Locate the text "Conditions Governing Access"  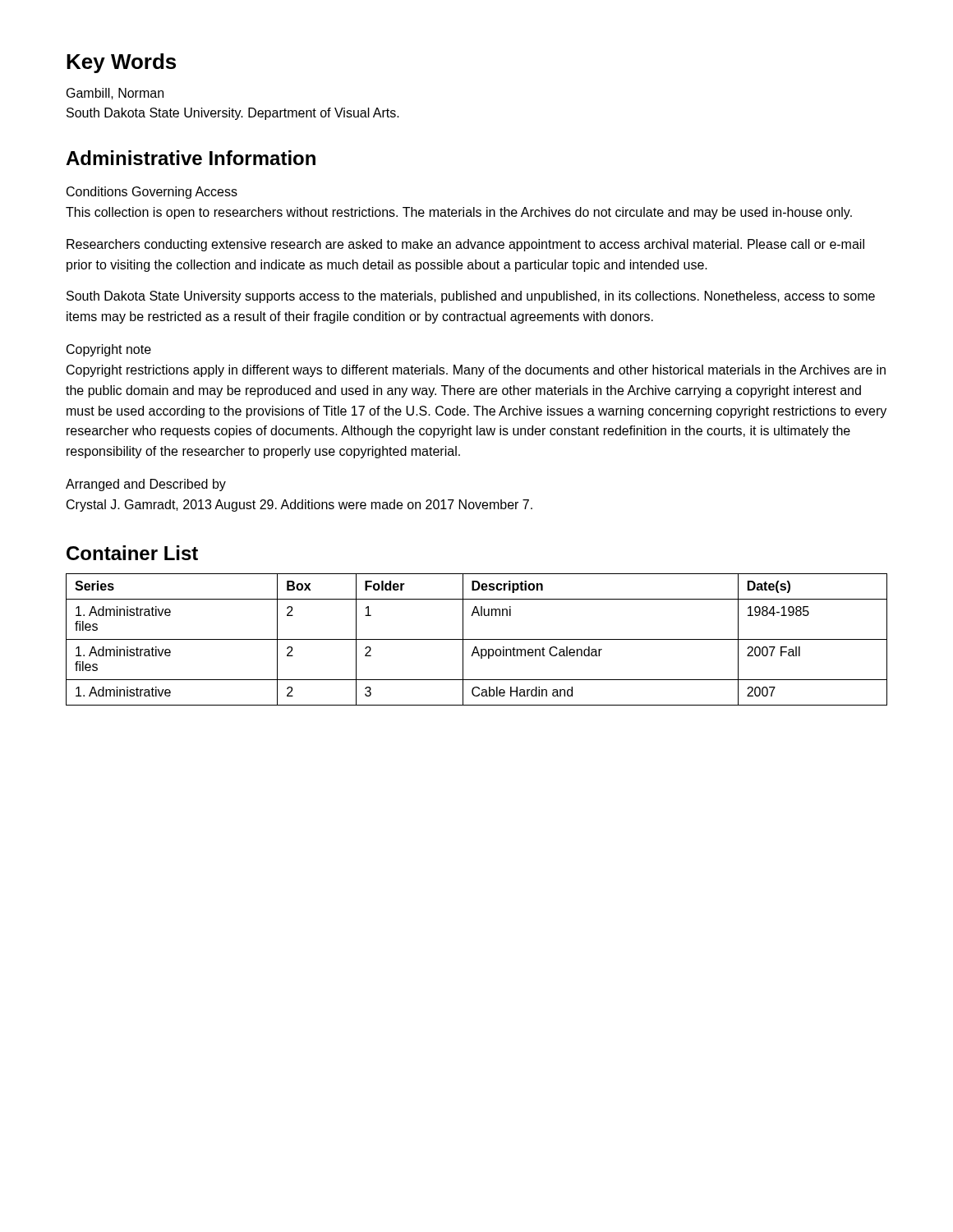tap(152, 192)
